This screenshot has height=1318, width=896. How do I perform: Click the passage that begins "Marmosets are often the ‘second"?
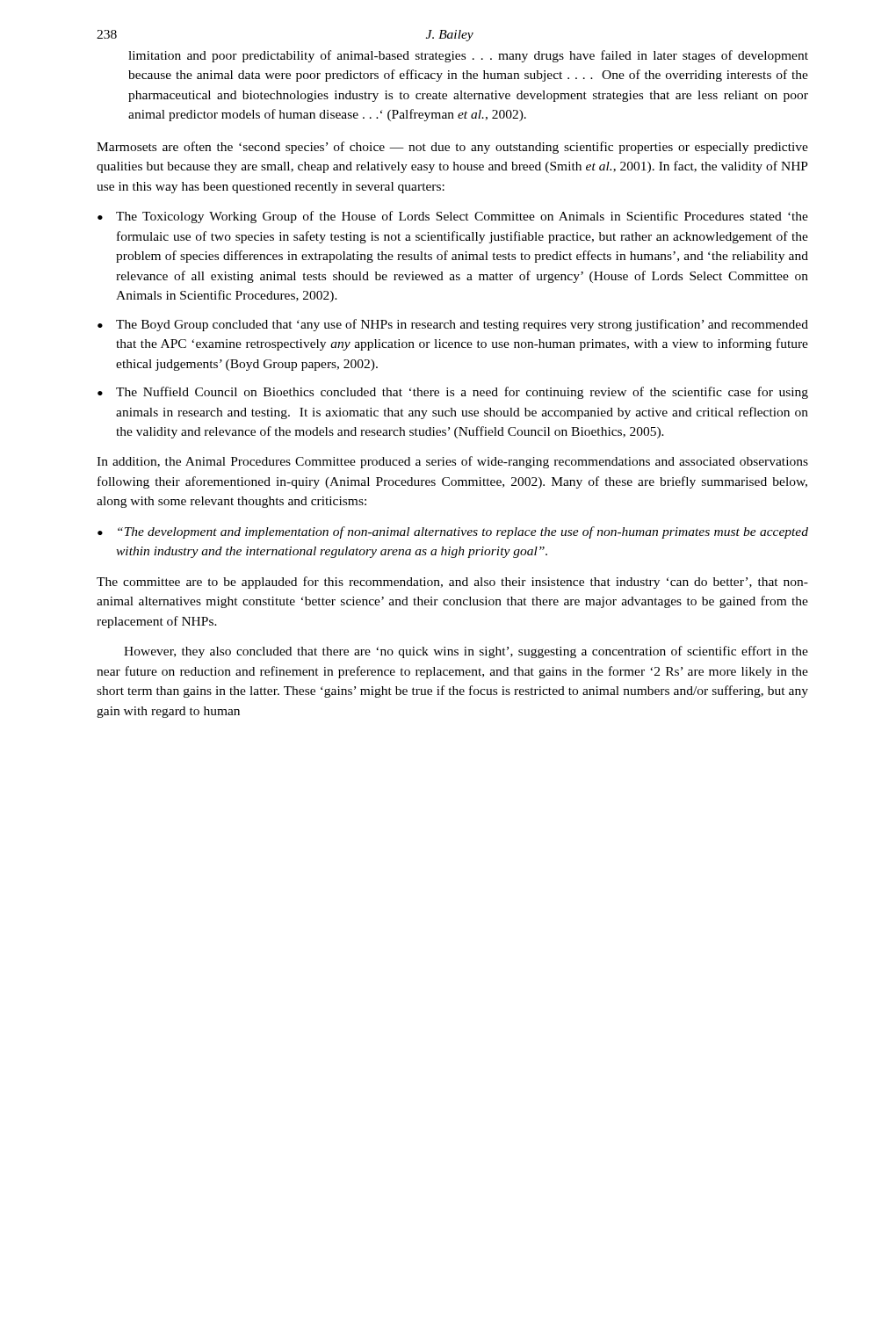tap(452, 167)
